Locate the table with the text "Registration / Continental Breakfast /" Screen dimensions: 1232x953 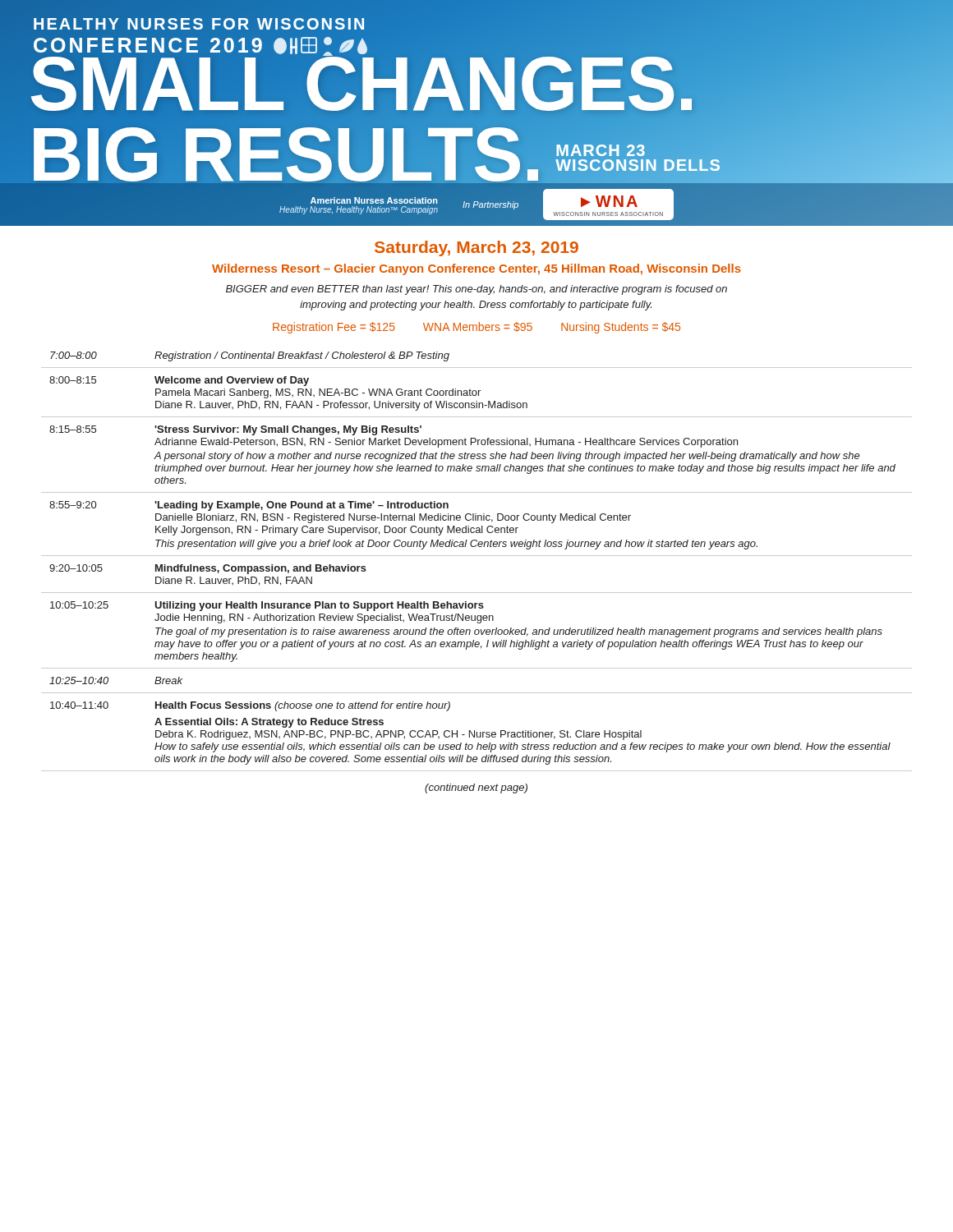(x=476, y=557)
